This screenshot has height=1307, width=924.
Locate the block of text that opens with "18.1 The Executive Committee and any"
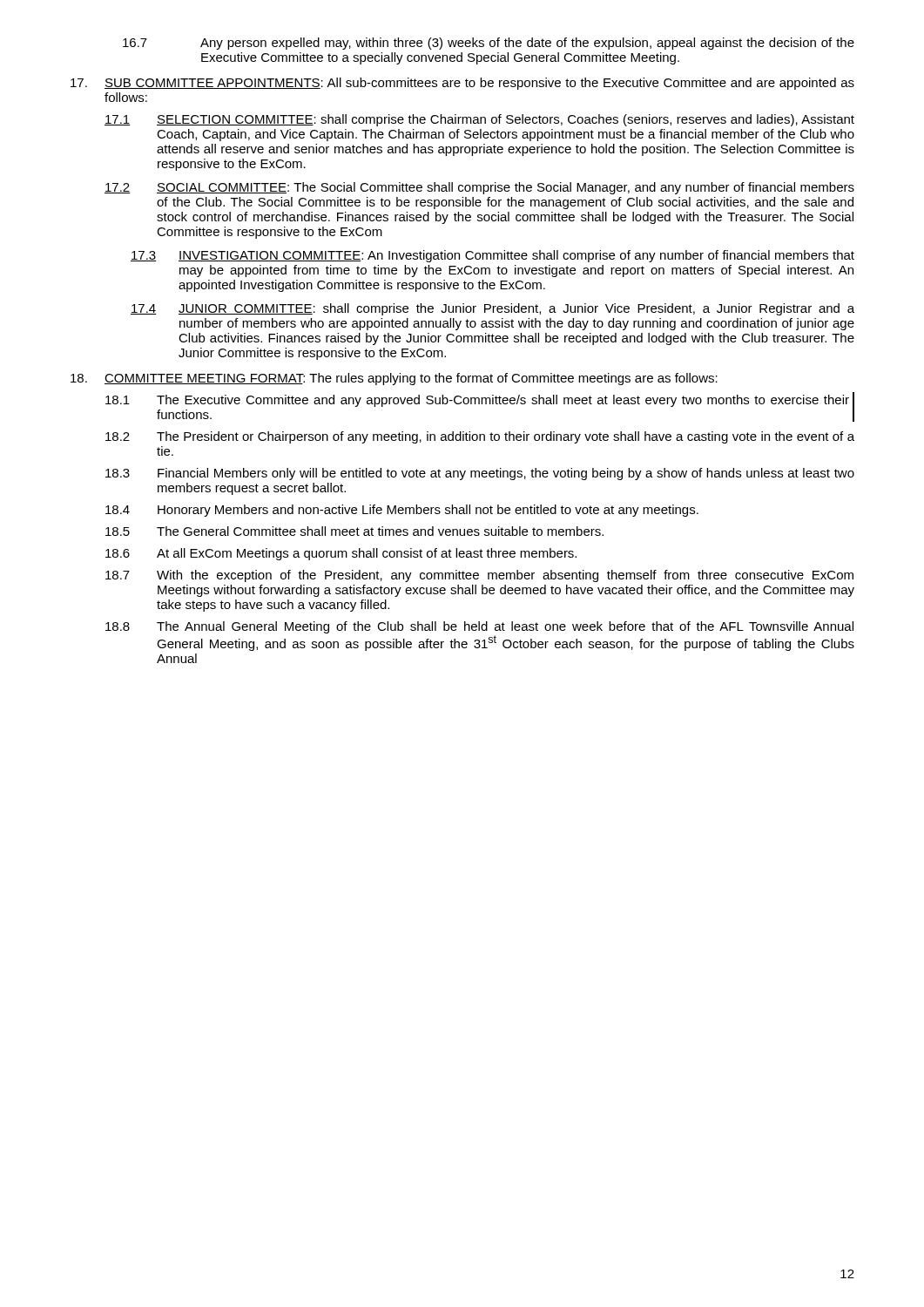click(x=479, y=407)
